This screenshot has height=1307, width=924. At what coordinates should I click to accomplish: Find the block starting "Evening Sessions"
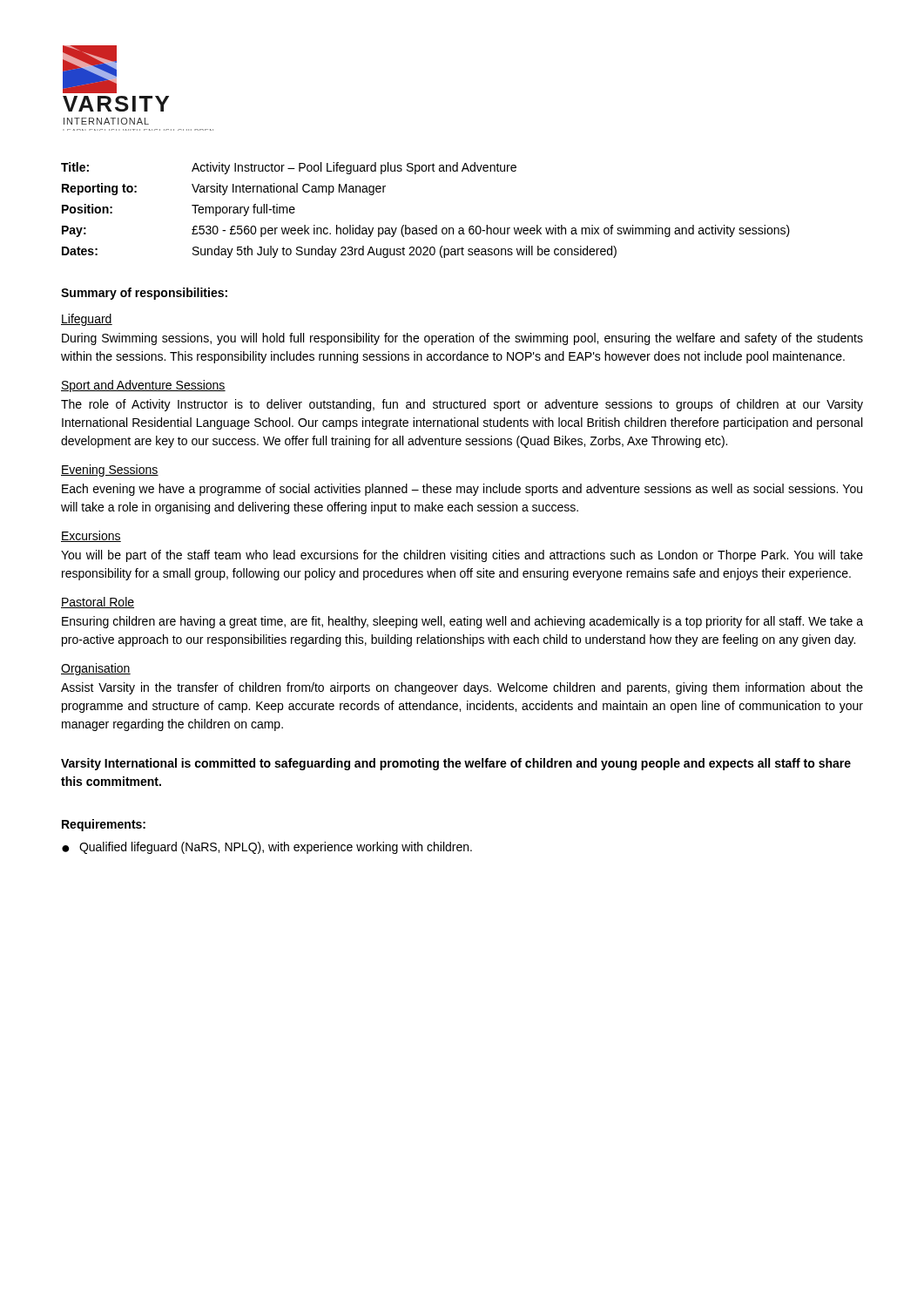tap(109, 470)
